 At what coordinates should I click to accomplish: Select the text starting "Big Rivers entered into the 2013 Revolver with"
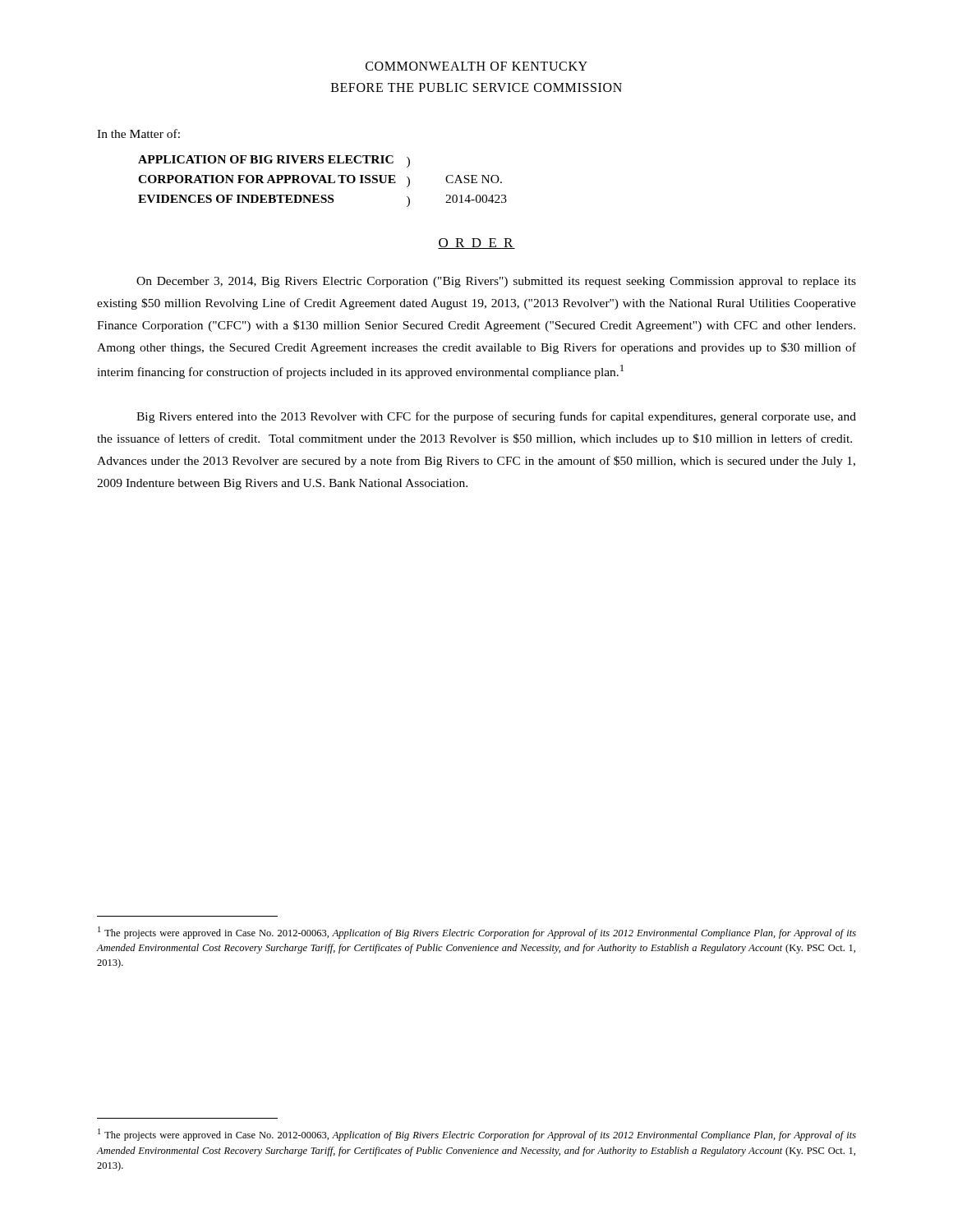476,449
